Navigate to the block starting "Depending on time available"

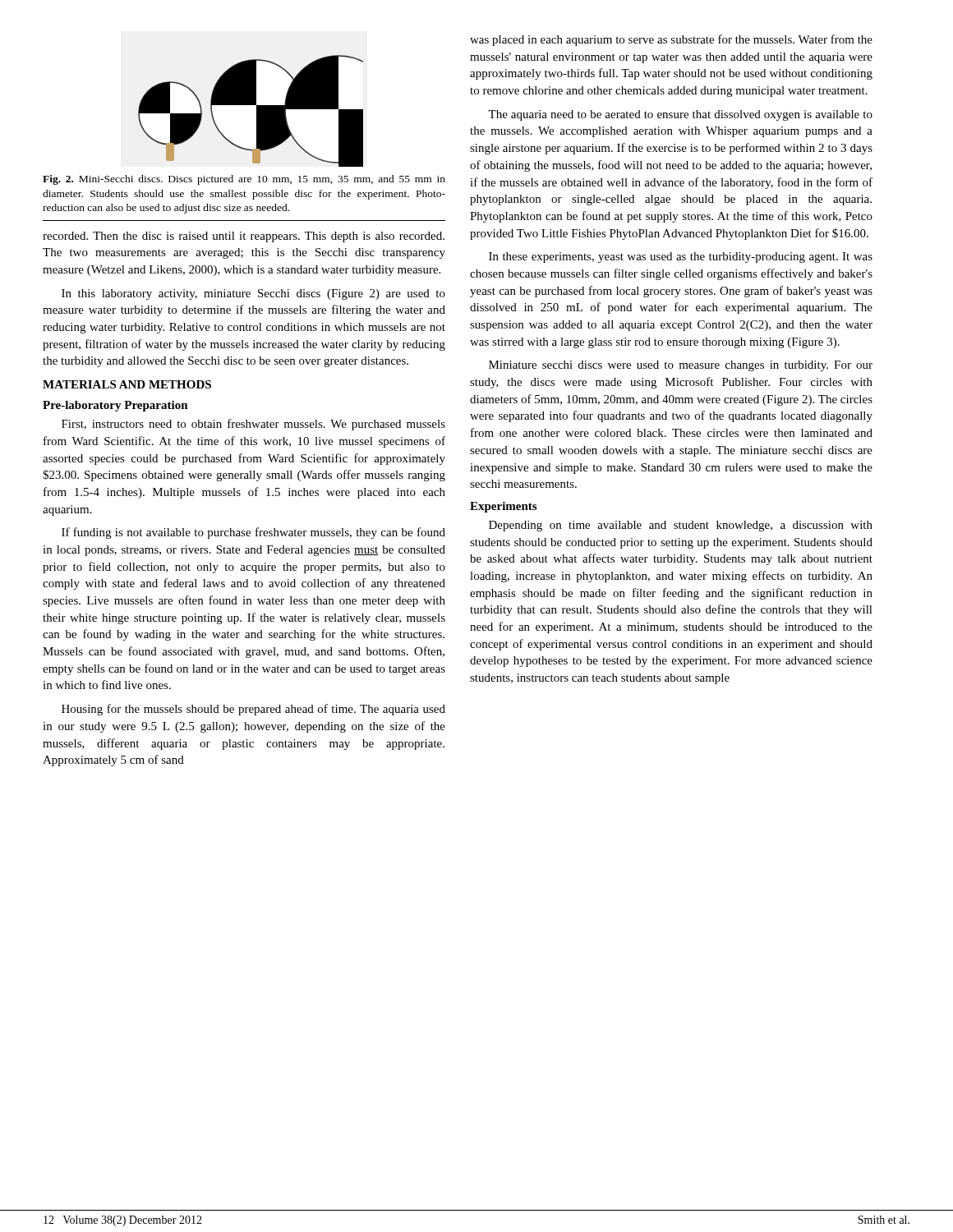click(x=671, y=601)
